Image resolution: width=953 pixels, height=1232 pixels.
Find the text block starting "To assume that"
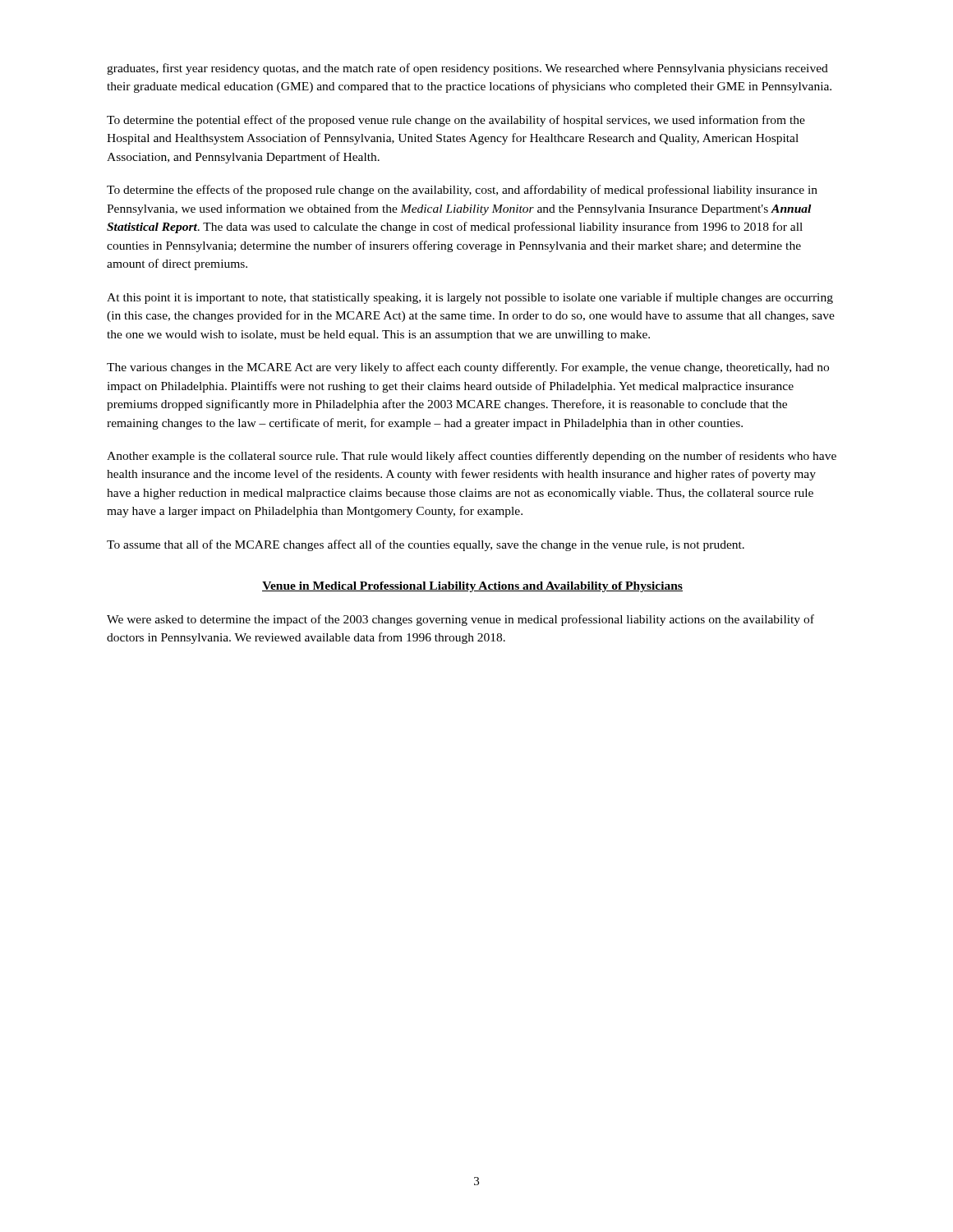coord(426,544)
